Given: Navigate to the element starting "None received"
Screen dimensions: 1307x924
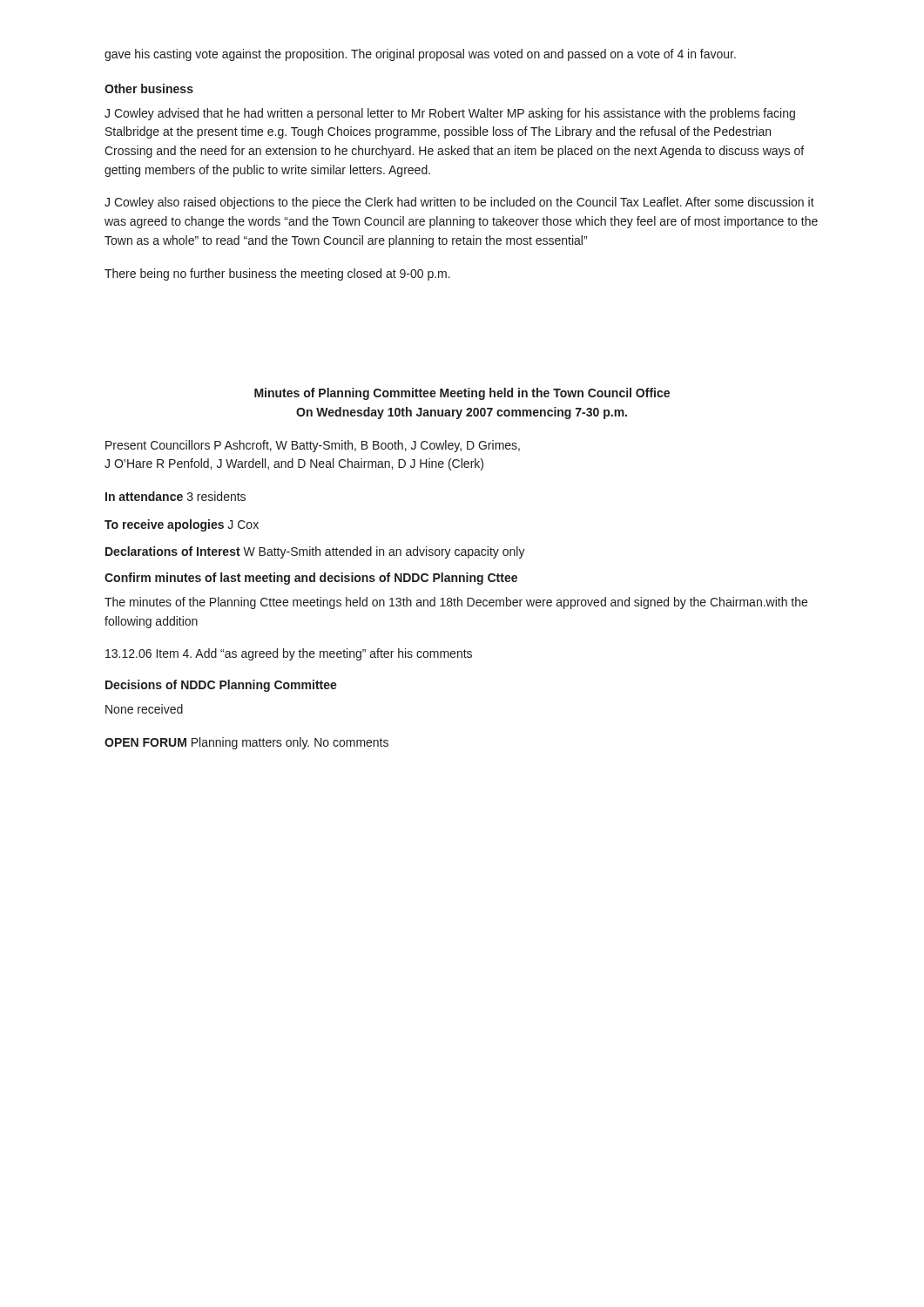Looking at the screenshot, I should [x=144, y=709].
